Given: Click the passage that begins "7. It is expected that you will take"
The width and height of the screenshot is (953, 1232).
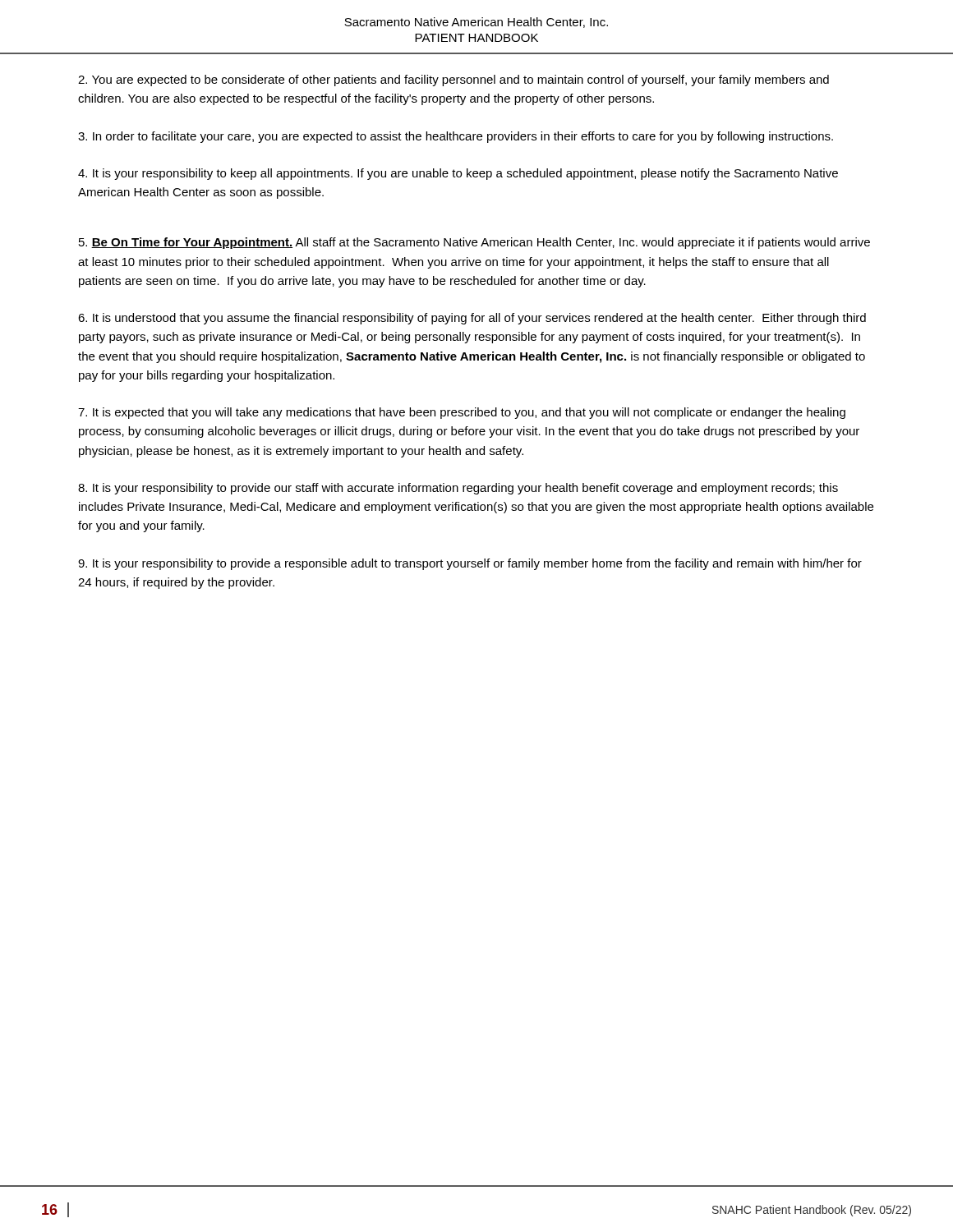Looking at the screenshot, I should click(x=469, y=431).
